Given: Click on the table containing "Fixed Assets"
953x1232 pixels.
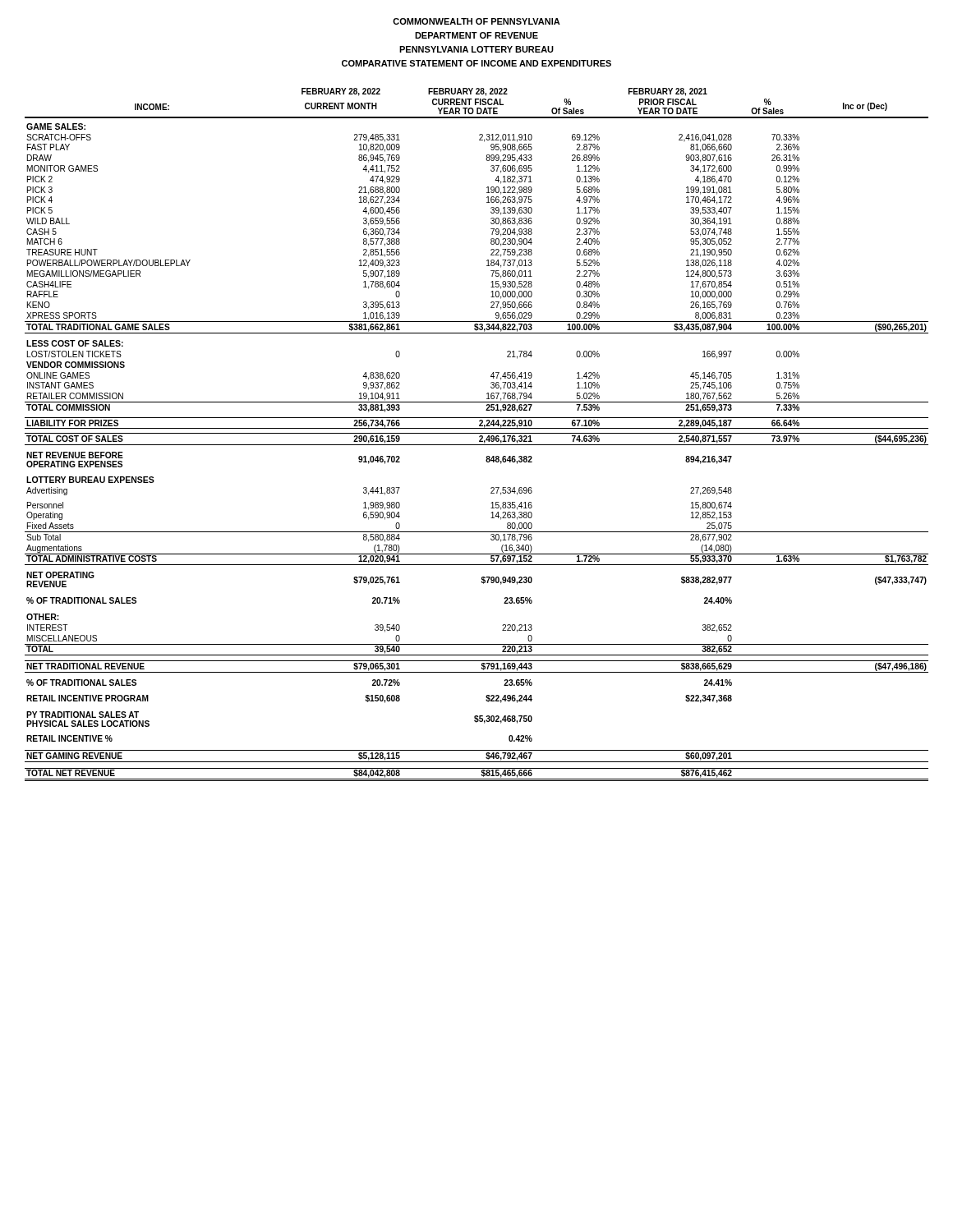Looking at the screenshot, I should click(476, 433).
